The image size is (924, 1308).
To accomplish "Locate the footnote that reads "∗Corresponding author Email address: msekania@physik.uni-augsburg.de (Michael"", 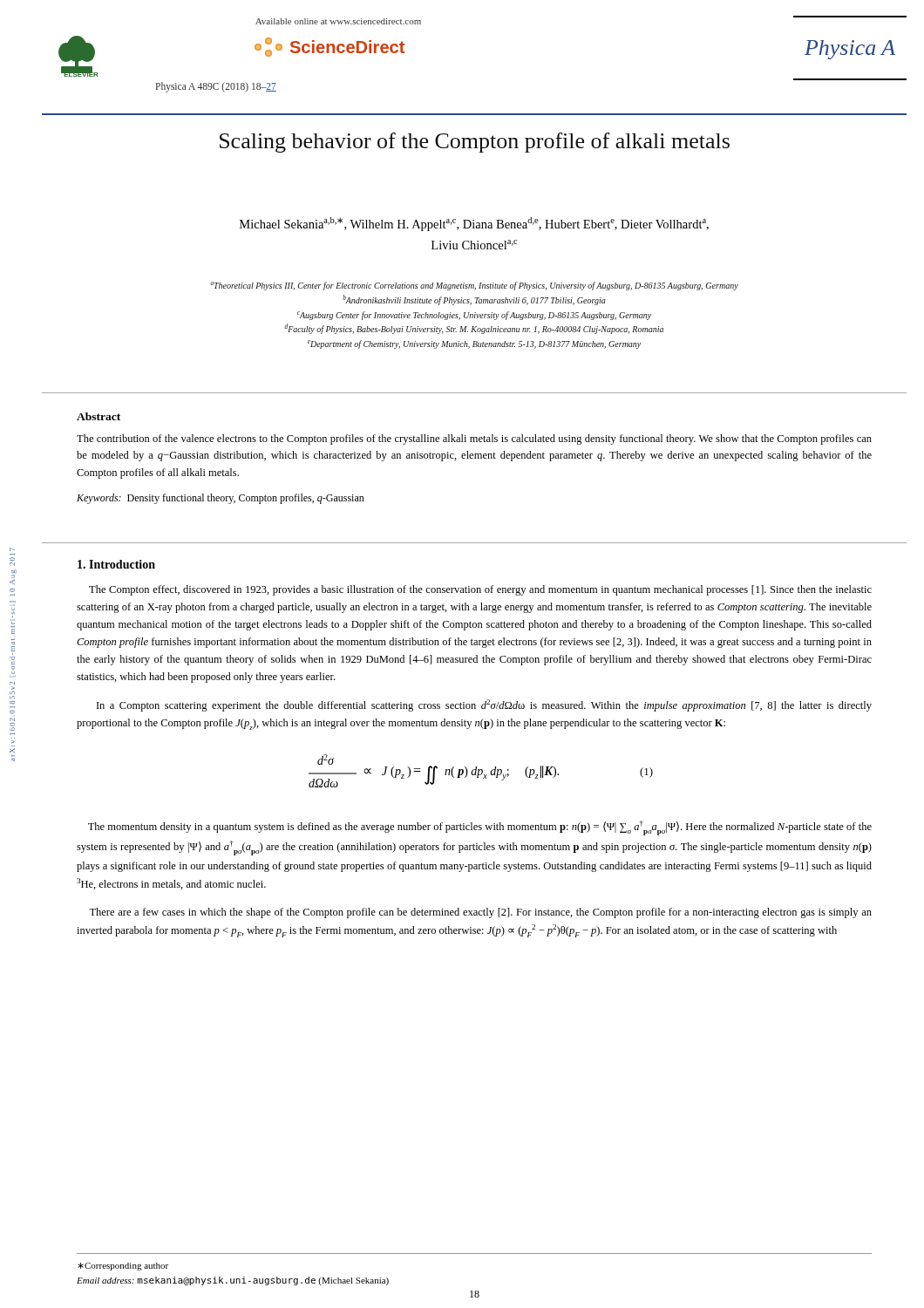I will pos(123,1267).
